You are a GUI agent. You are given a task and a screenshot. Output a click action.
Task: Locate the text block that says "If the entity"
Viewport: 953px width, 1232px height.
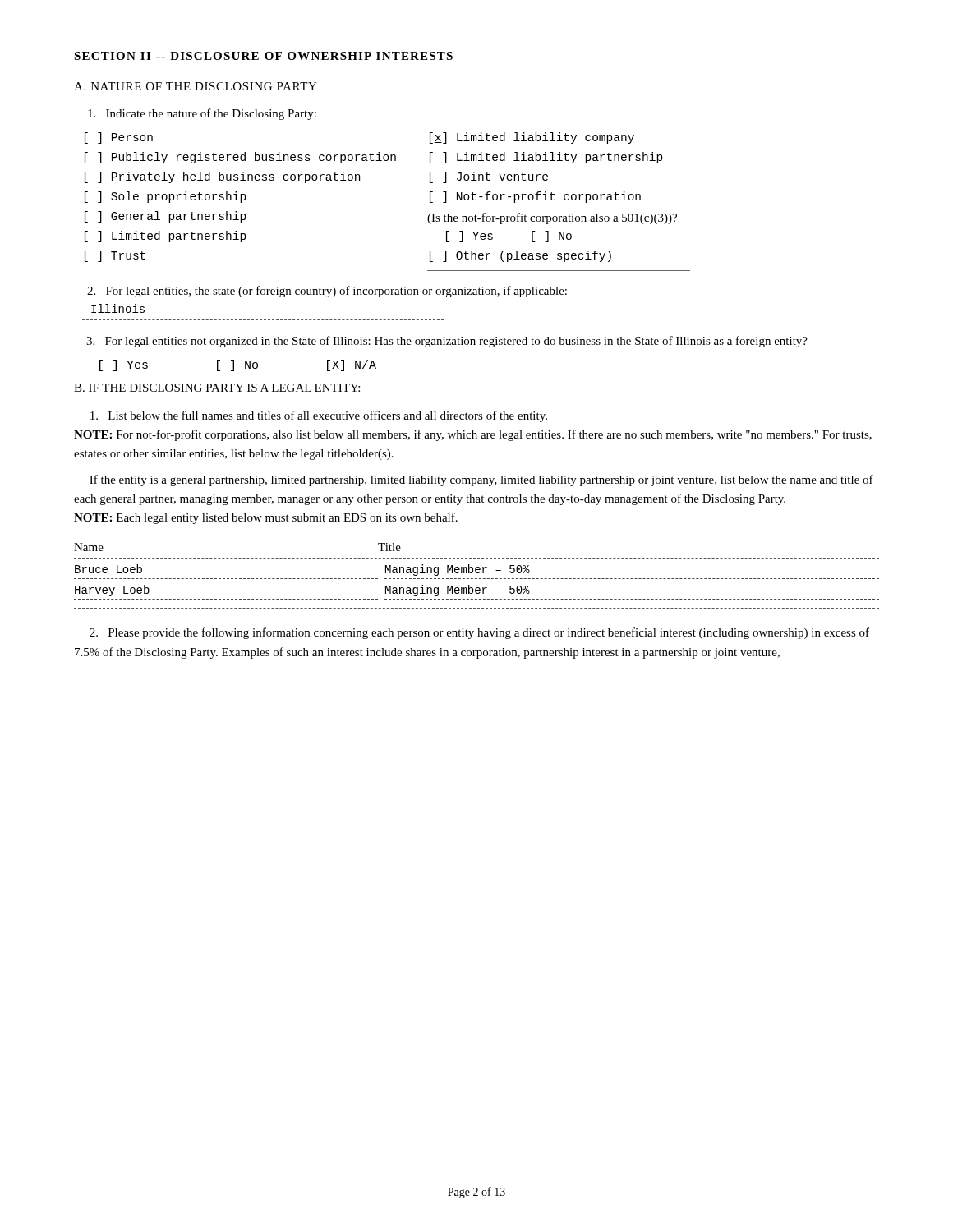[473, 498]
